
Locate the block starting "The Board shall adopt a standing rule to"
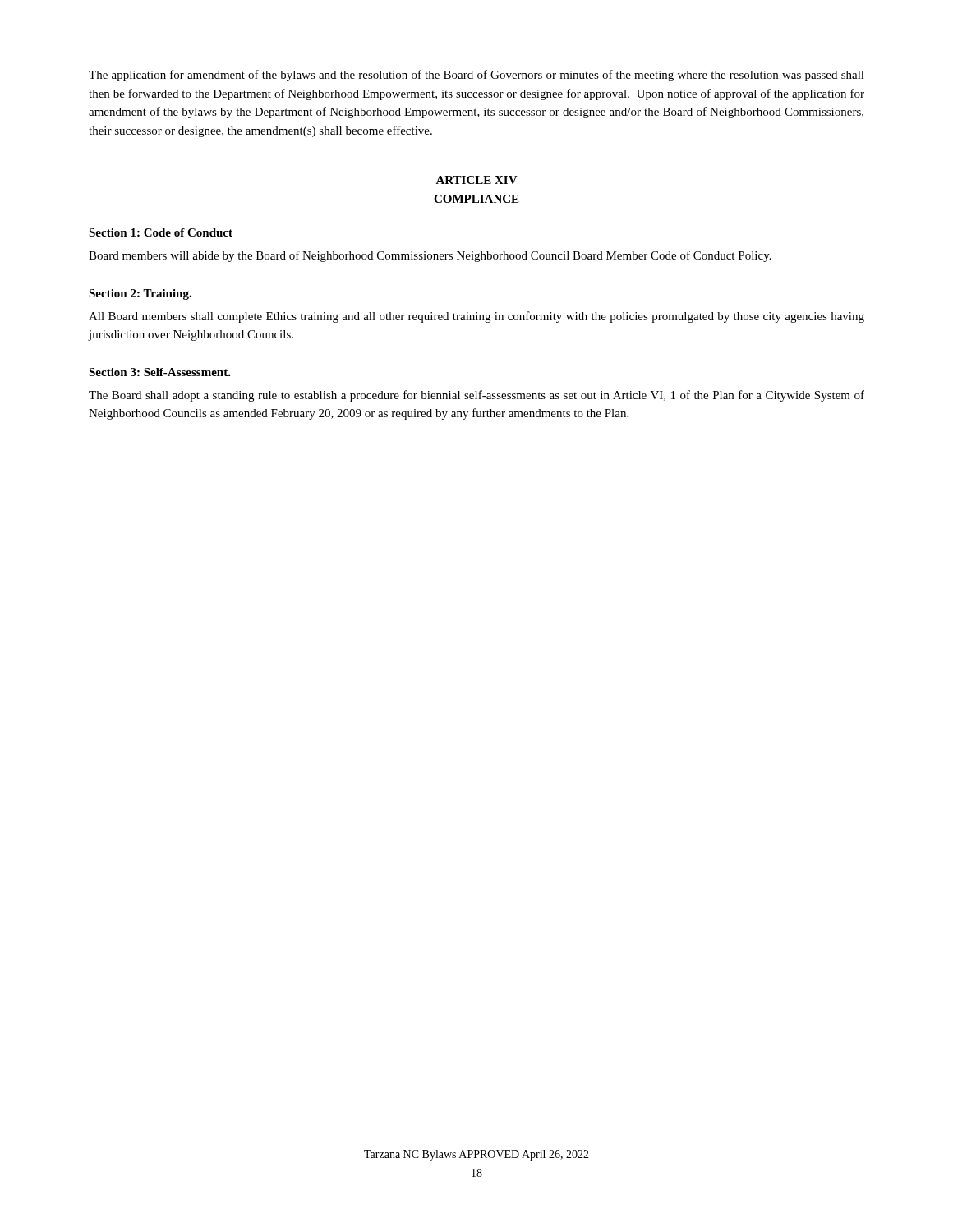476,404
